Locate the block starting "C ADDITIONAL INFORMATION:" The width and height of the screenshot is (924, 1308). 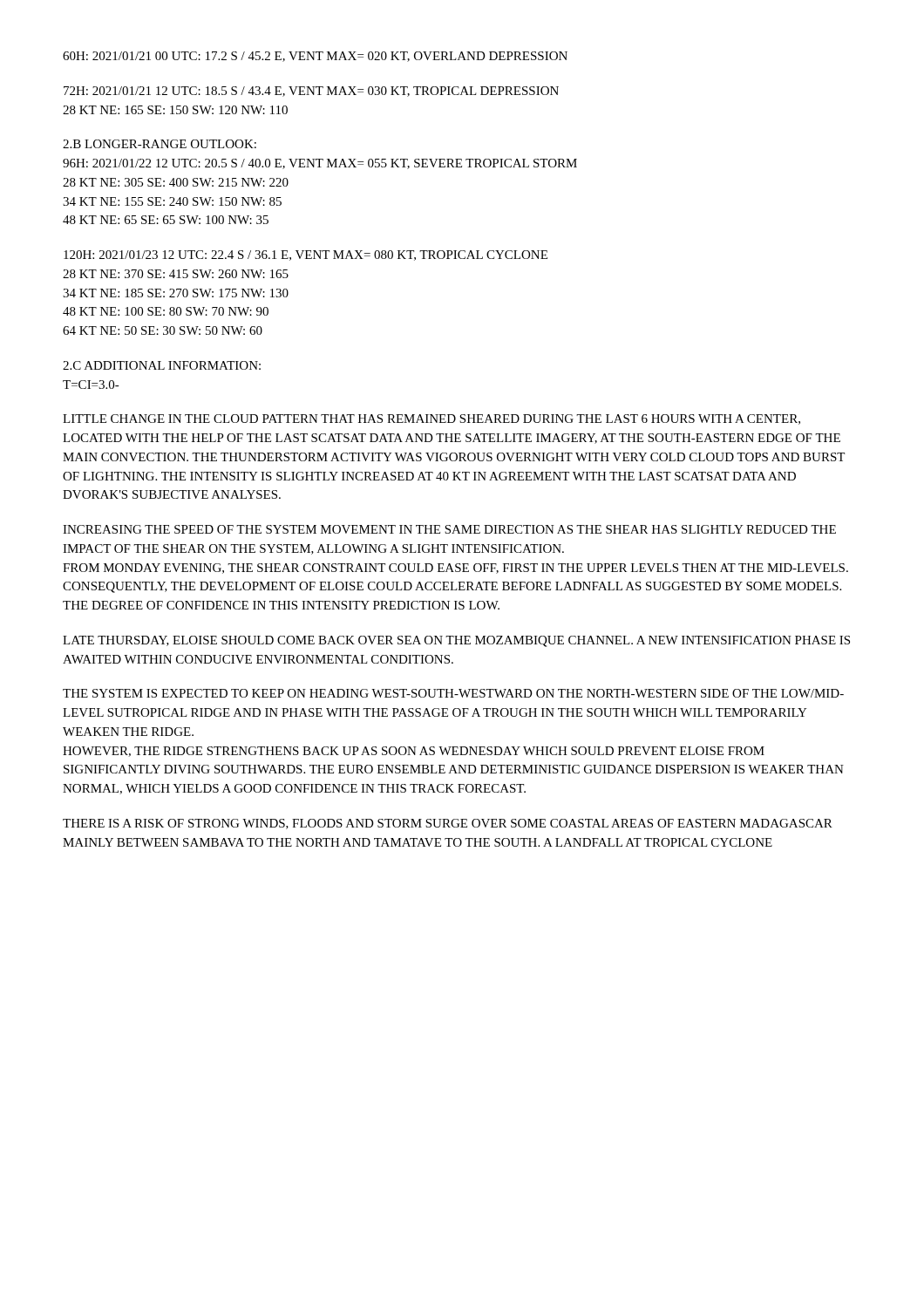click(x=162, y=375)
